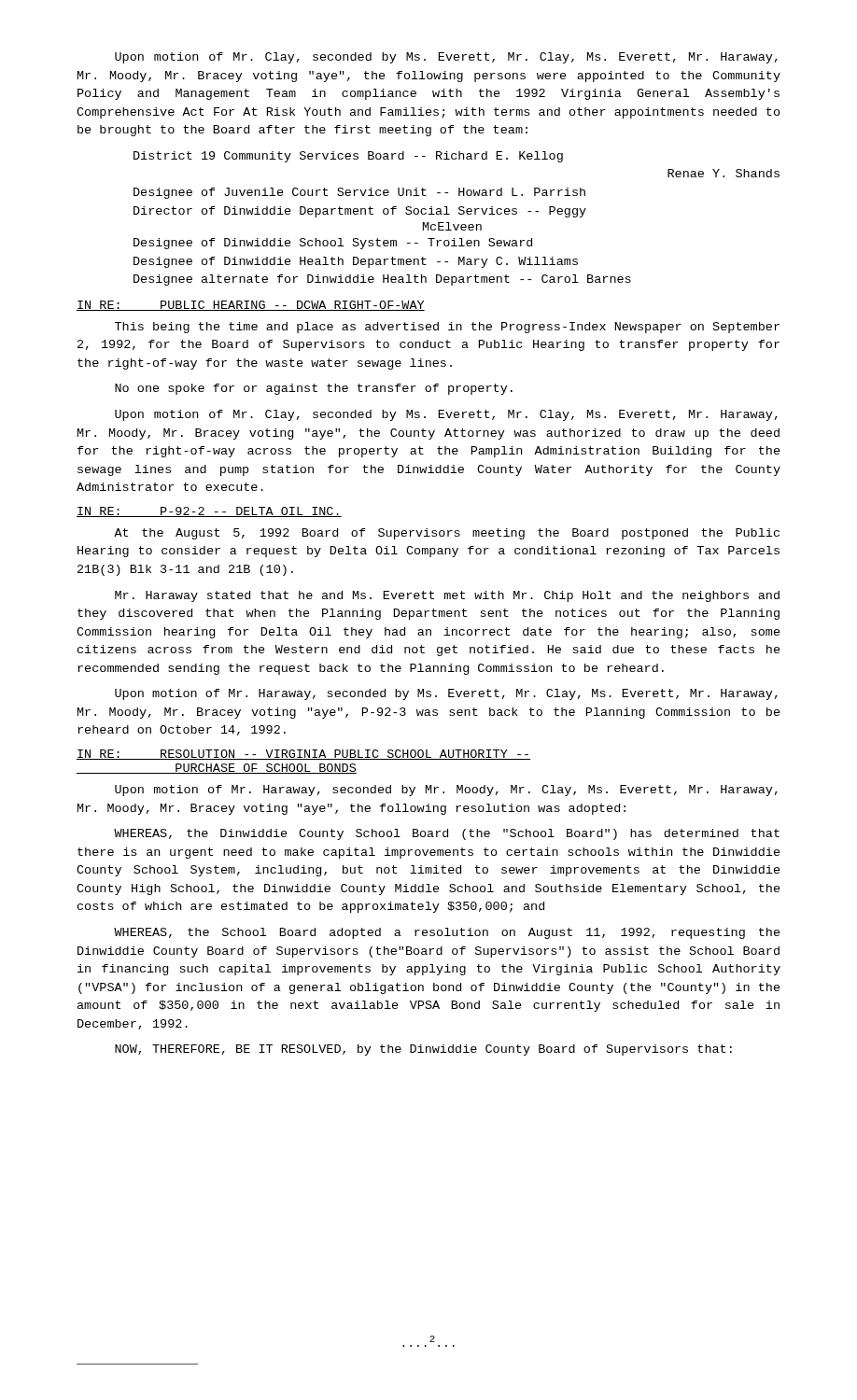Viewport: 857px width, 1400px height.
Task: Select the text block that reads "Mr. Haraway stated that he and Ms. Everett"
Action: (x=428, y=632)
